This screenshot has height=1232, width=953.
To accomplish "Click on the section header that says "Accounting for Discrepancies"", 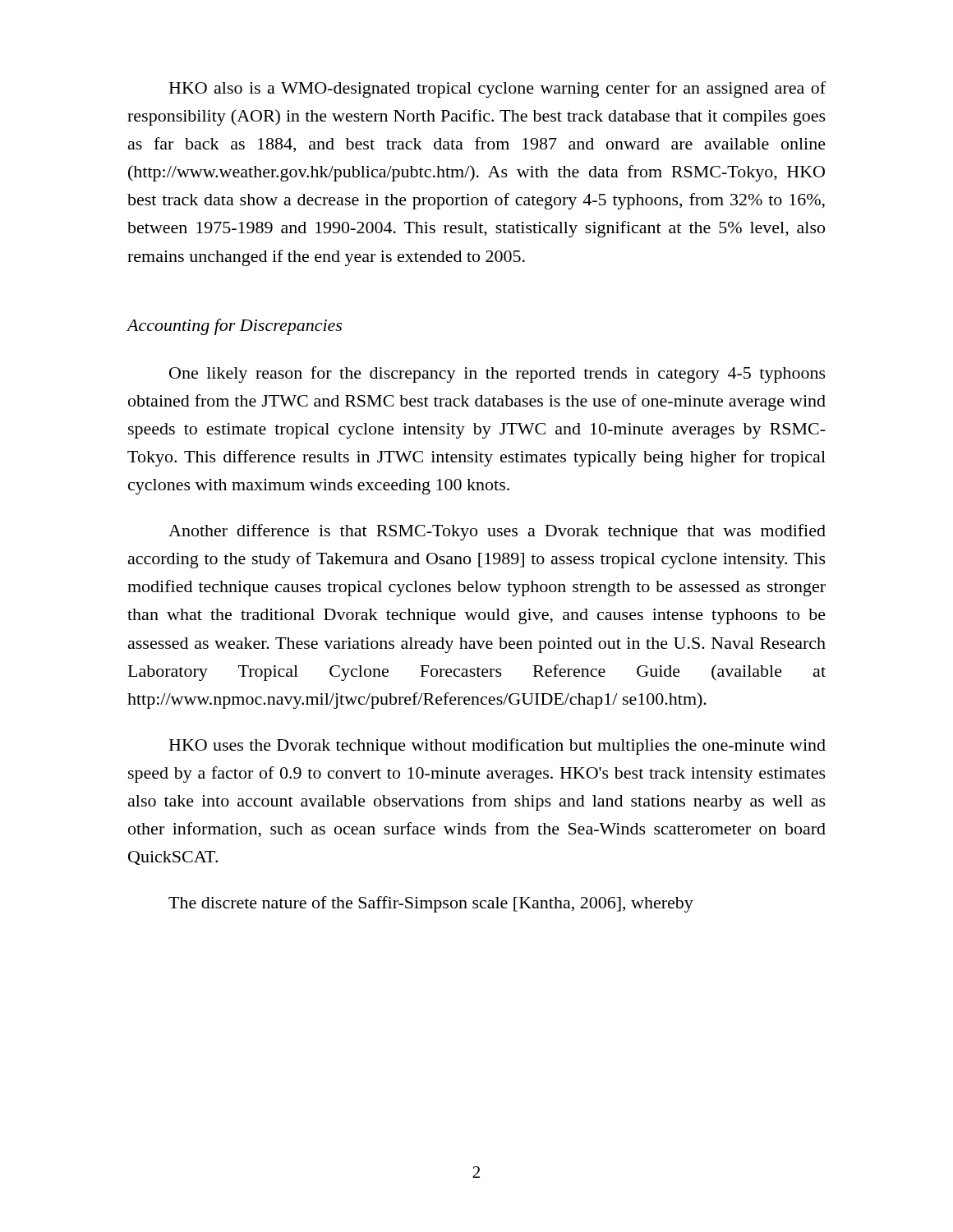I will [x=235, y=325].
